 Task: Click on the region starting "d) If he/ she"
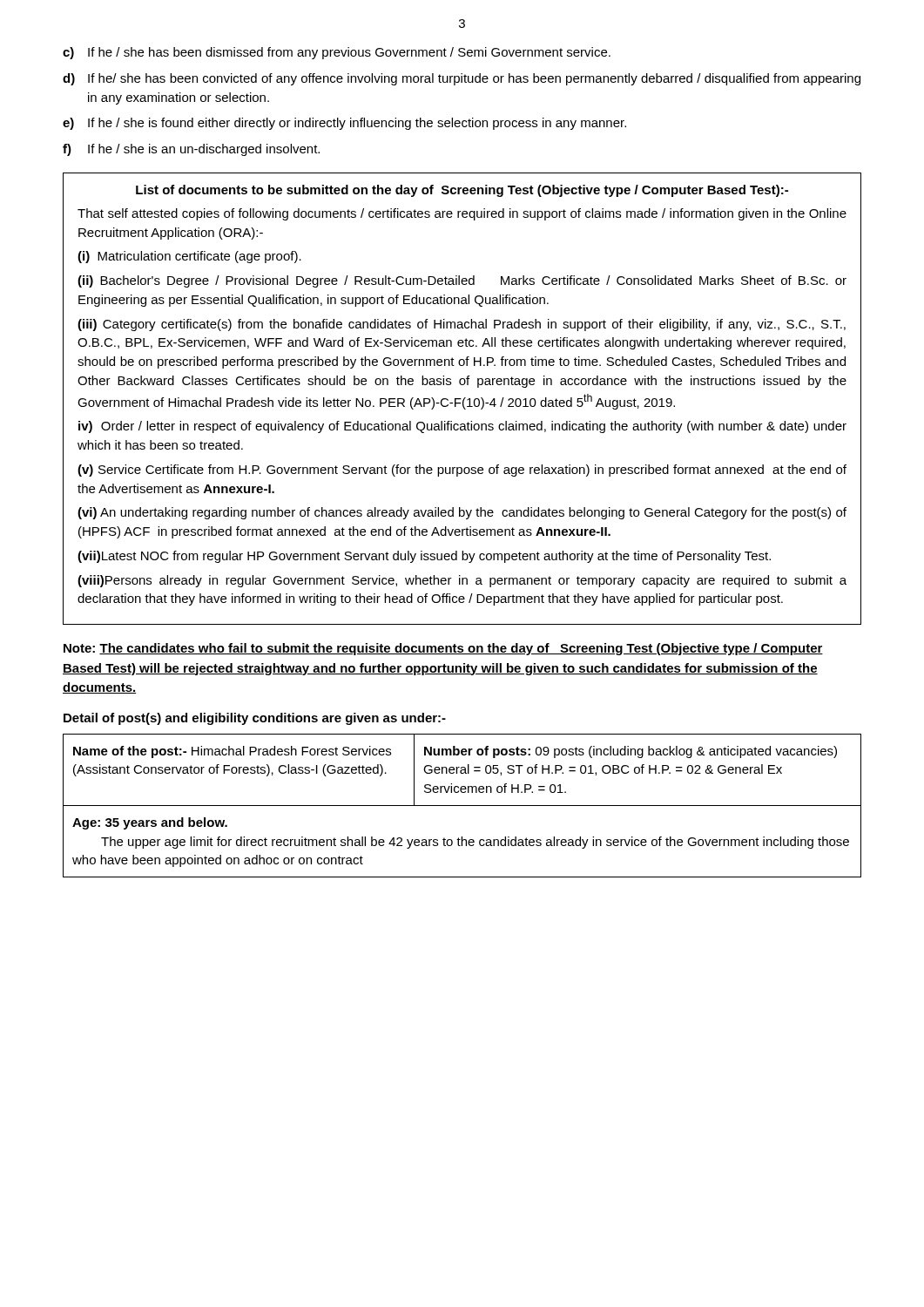click(x=462, y=88)
